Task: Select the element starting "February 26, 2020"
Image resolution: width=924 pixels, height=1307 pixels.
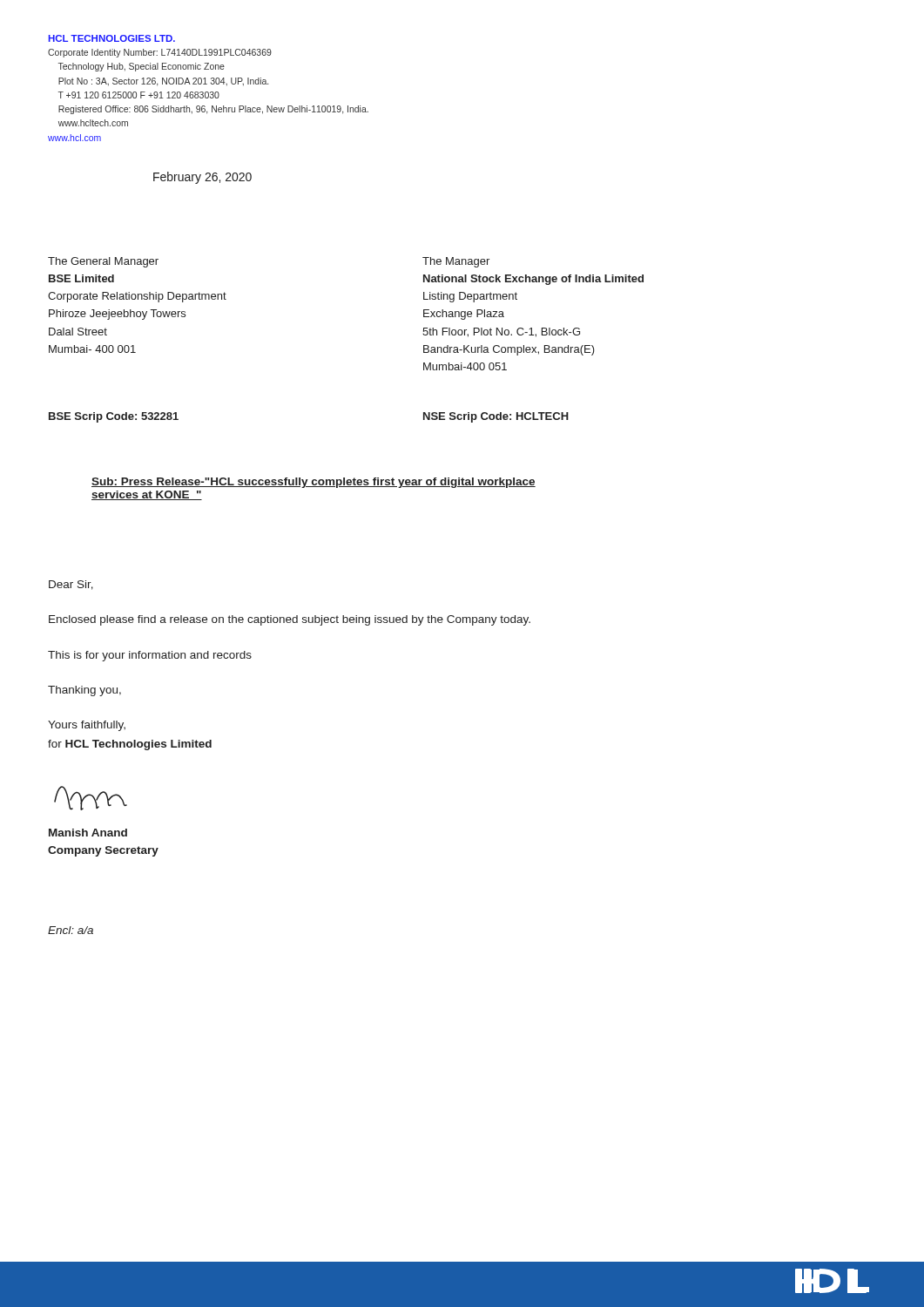Action: (202, 177)
